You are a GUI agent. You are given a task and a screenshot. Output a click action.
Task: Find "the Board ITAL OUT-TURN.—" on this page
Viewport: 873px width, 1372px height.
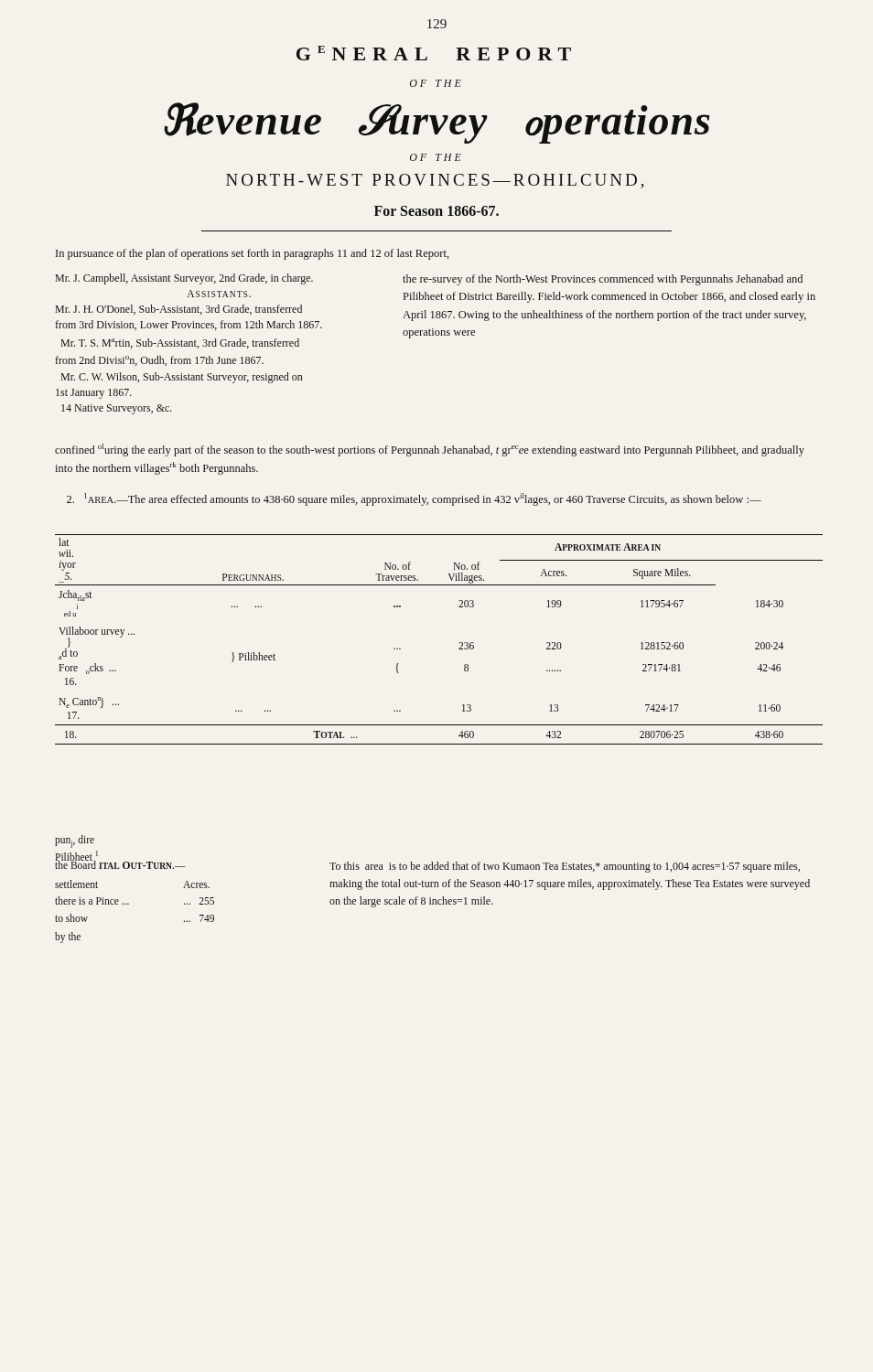click(x=120, y=865)
